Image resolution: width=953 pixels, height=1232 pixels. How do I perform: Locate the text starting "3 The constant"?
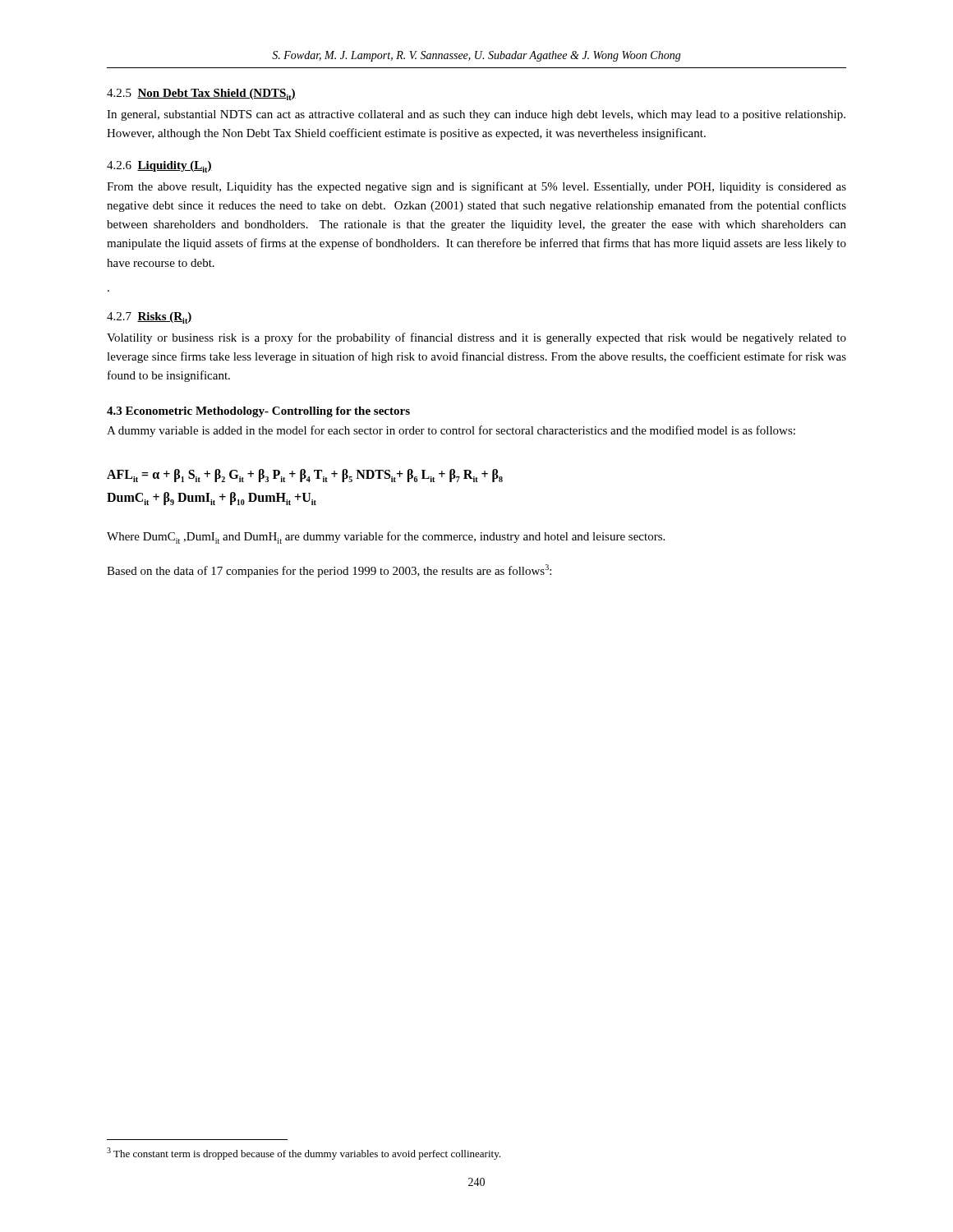[x=304, y=1153]
